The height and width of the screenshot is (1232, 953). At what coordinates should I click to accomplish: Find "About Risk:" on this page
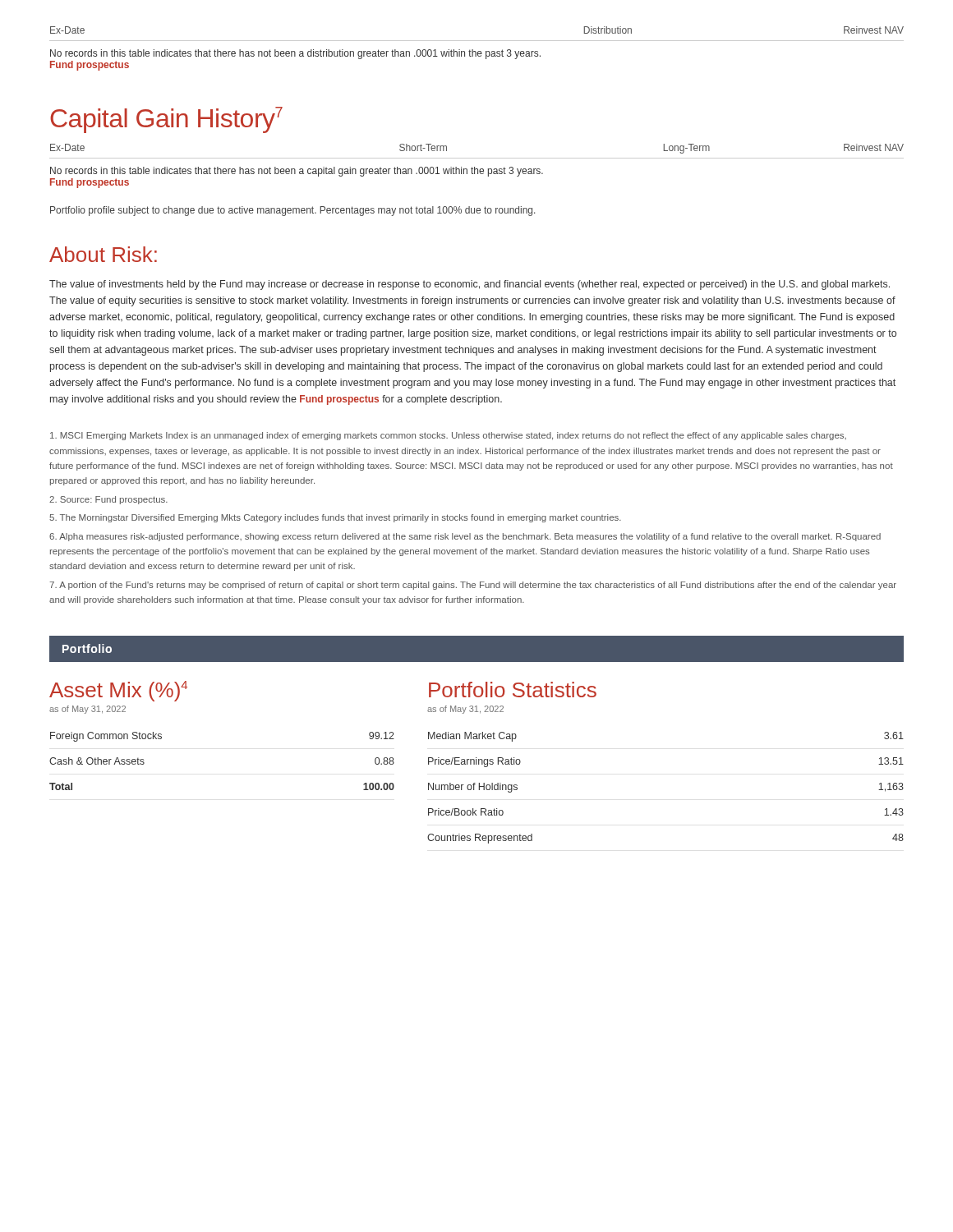[103, 254]
